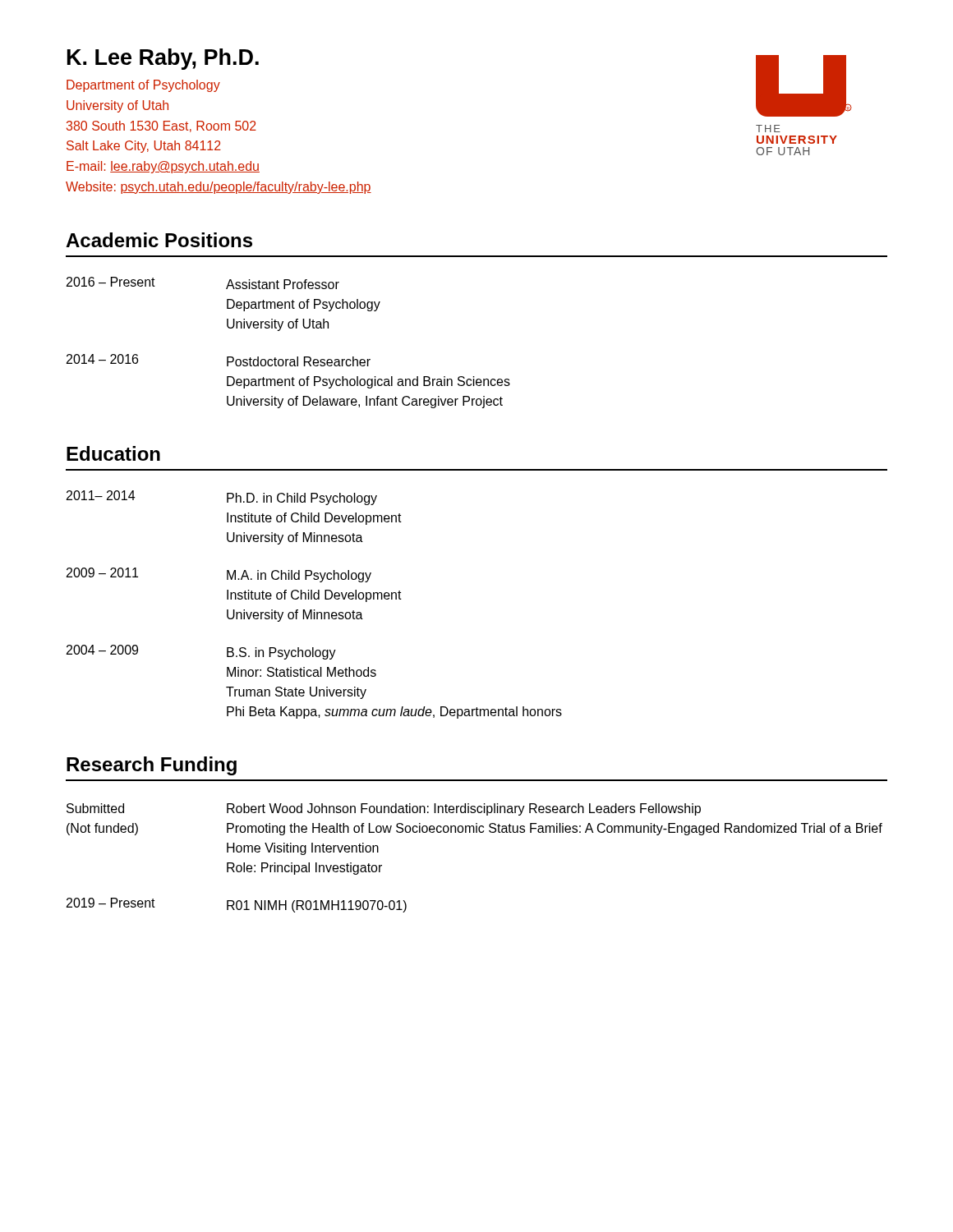Click on the text block that says "Department of Psychology"
The image size is (953, 1232).
point(143,86)
